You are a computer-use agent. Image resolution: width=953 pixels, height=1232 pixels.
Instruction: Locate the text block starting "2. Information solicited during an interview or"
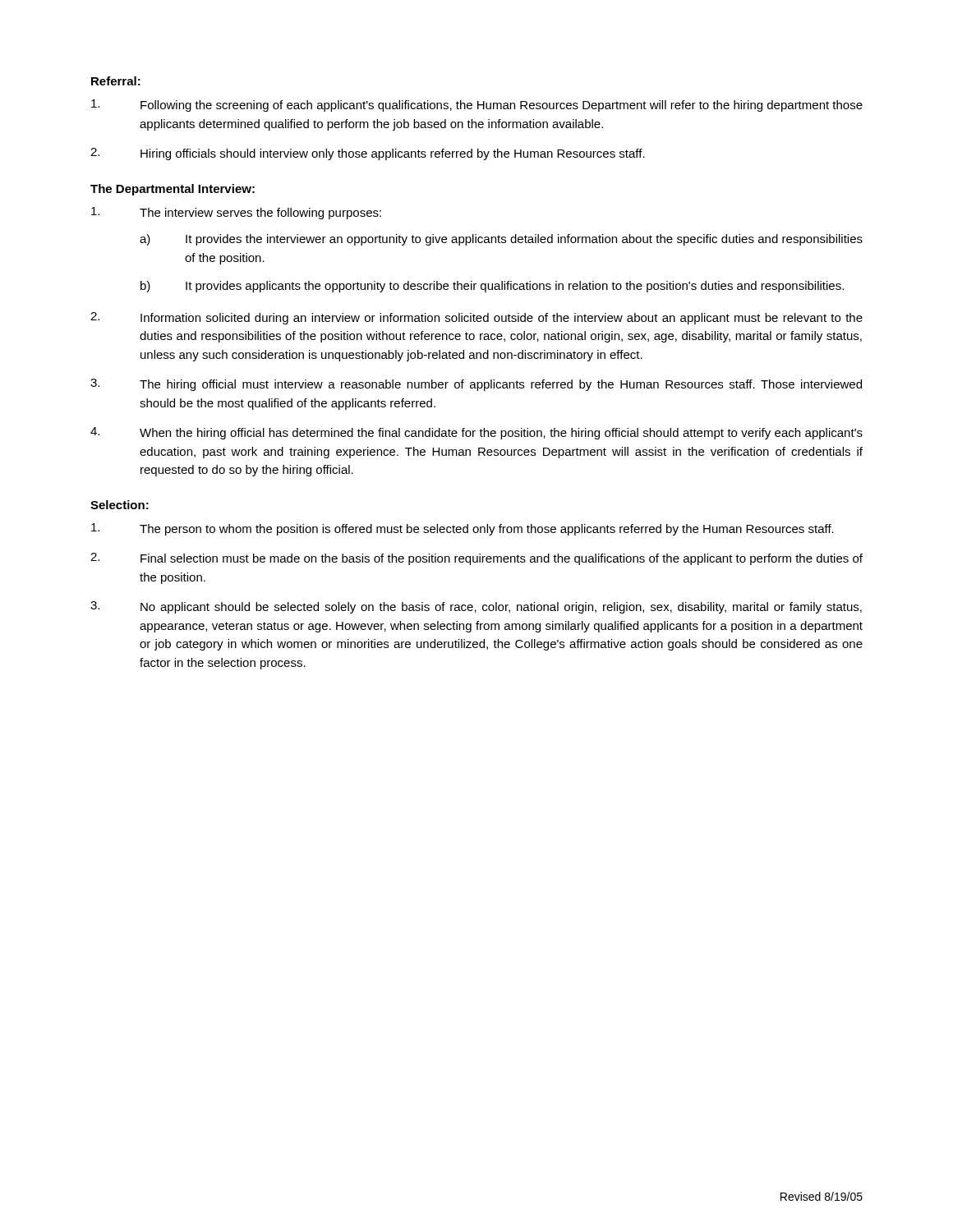coord(476,336)
